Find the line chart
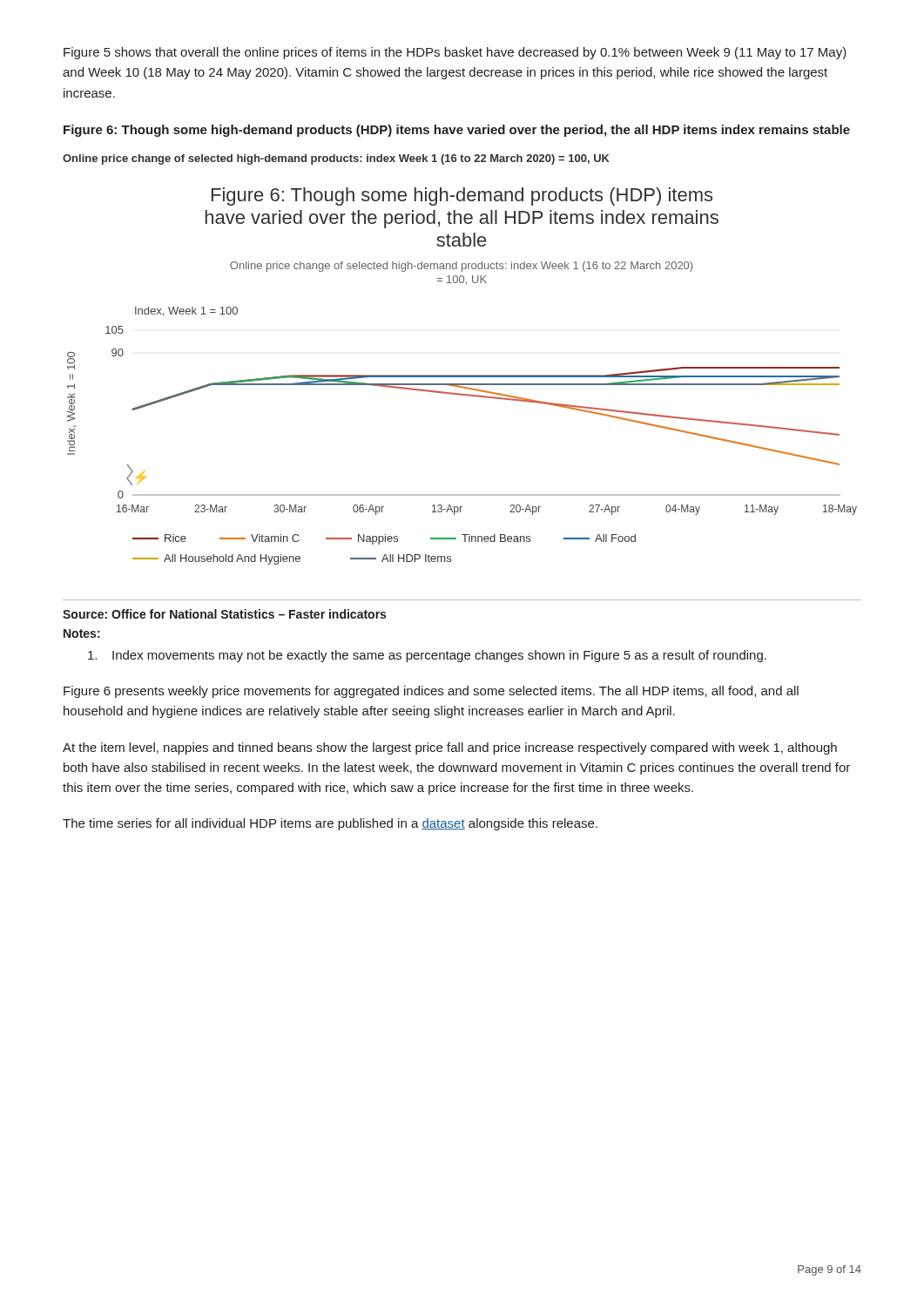 tap(462, 378)
